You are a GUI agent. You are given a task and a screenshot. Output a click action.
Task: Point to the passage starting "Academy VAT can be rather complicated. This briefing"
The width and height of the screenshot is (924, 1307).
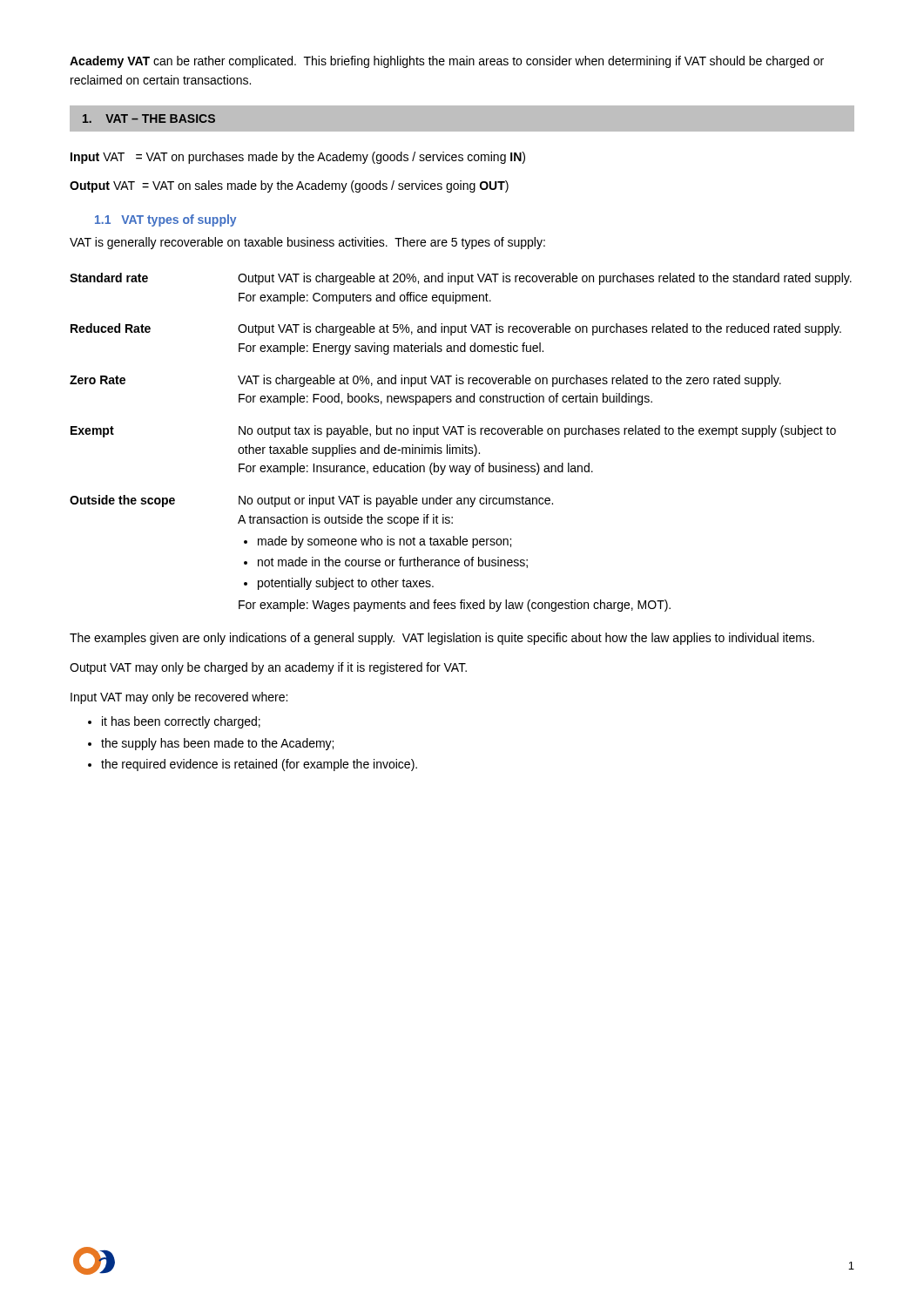click(447, 70)
